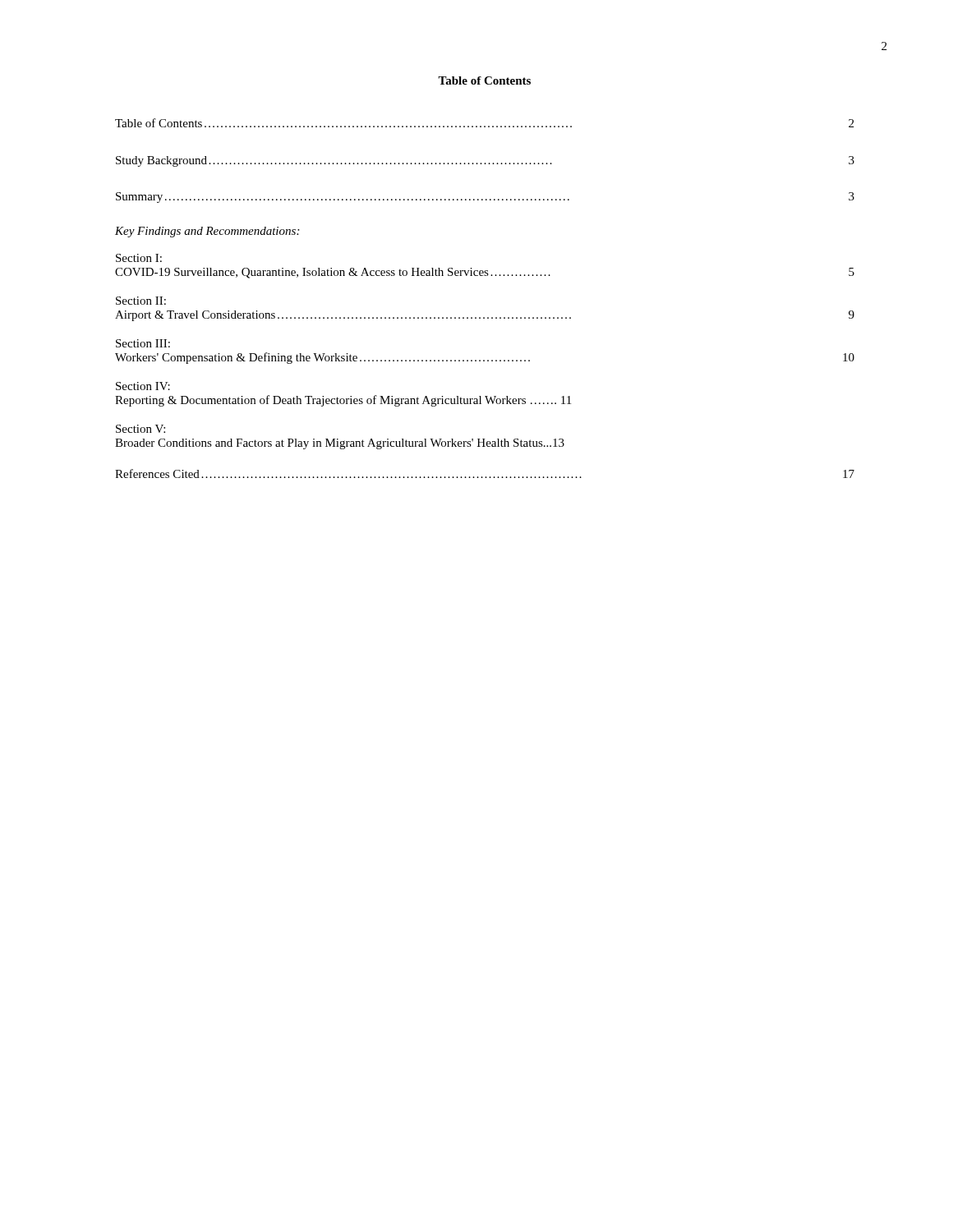Screen dimensions: 1232x953
Task: Select the list item that says "References Cited ………………………………………………………………………………… 17"
Action: pyautogui.click(x=485, y=474)
